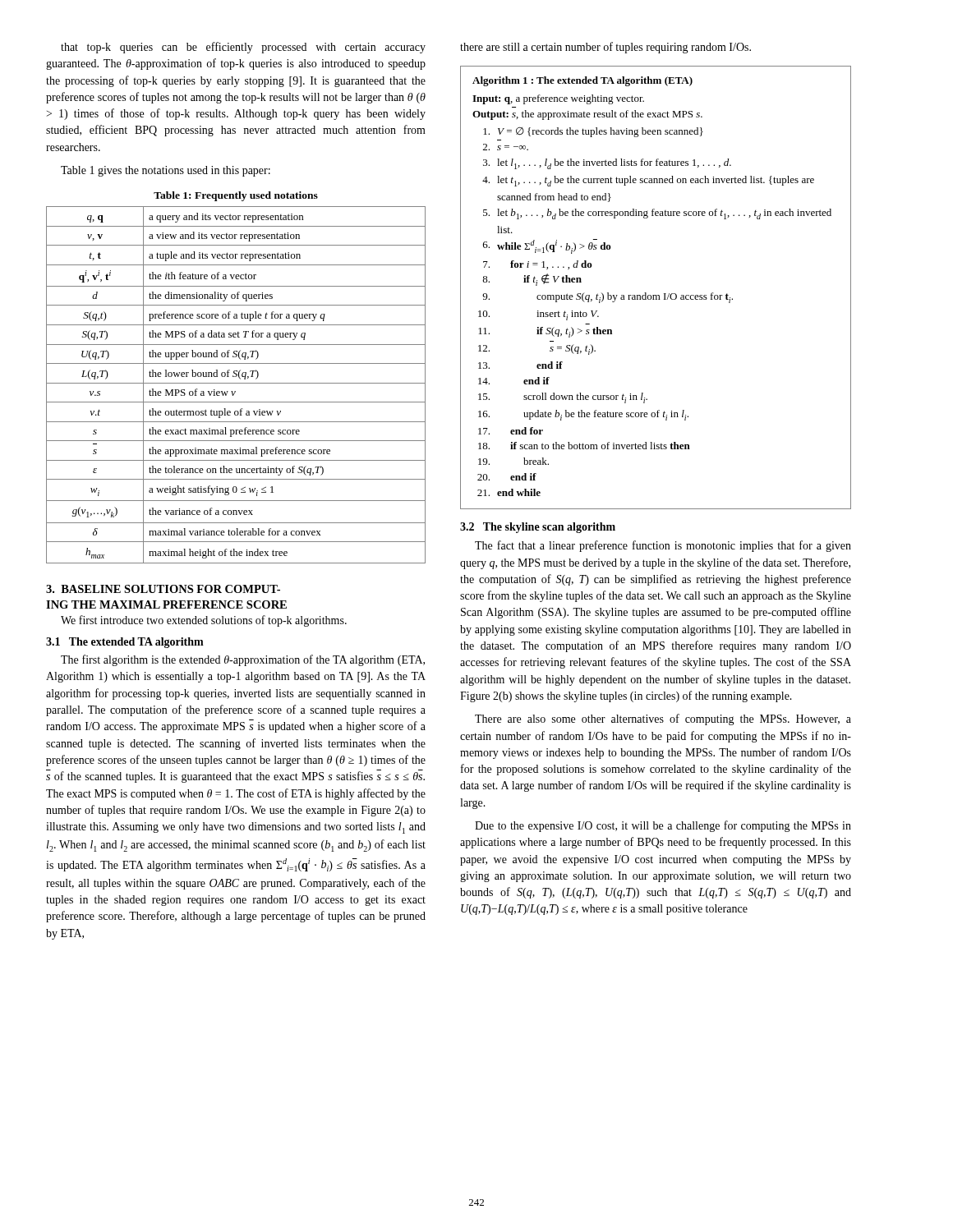
Task: Find the block starting "that top-k queries can be"
Action: [x=236, y=98]
